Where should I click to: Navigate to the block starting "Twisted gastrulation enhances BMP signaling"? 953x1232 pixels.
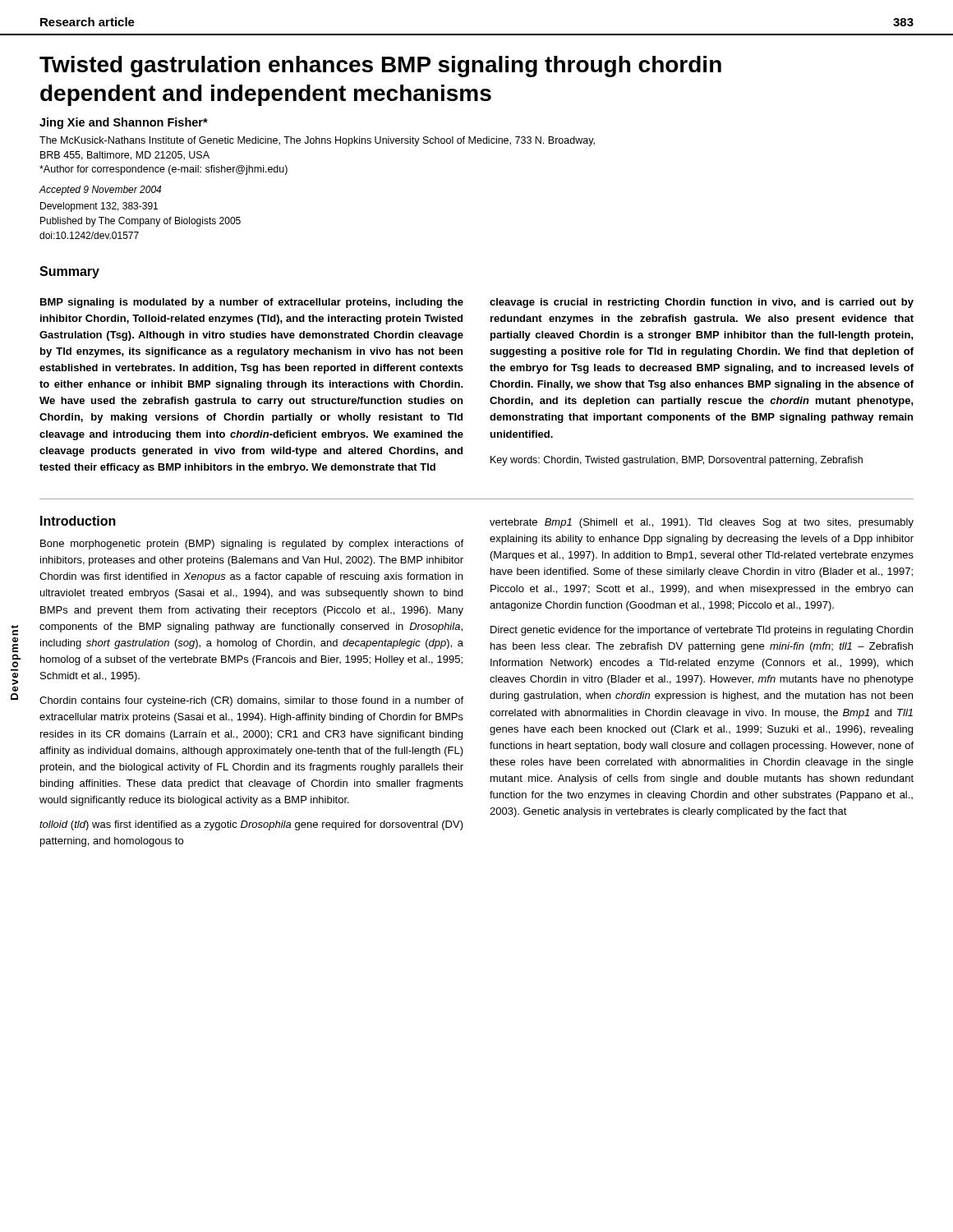click(x=476, y=79)
